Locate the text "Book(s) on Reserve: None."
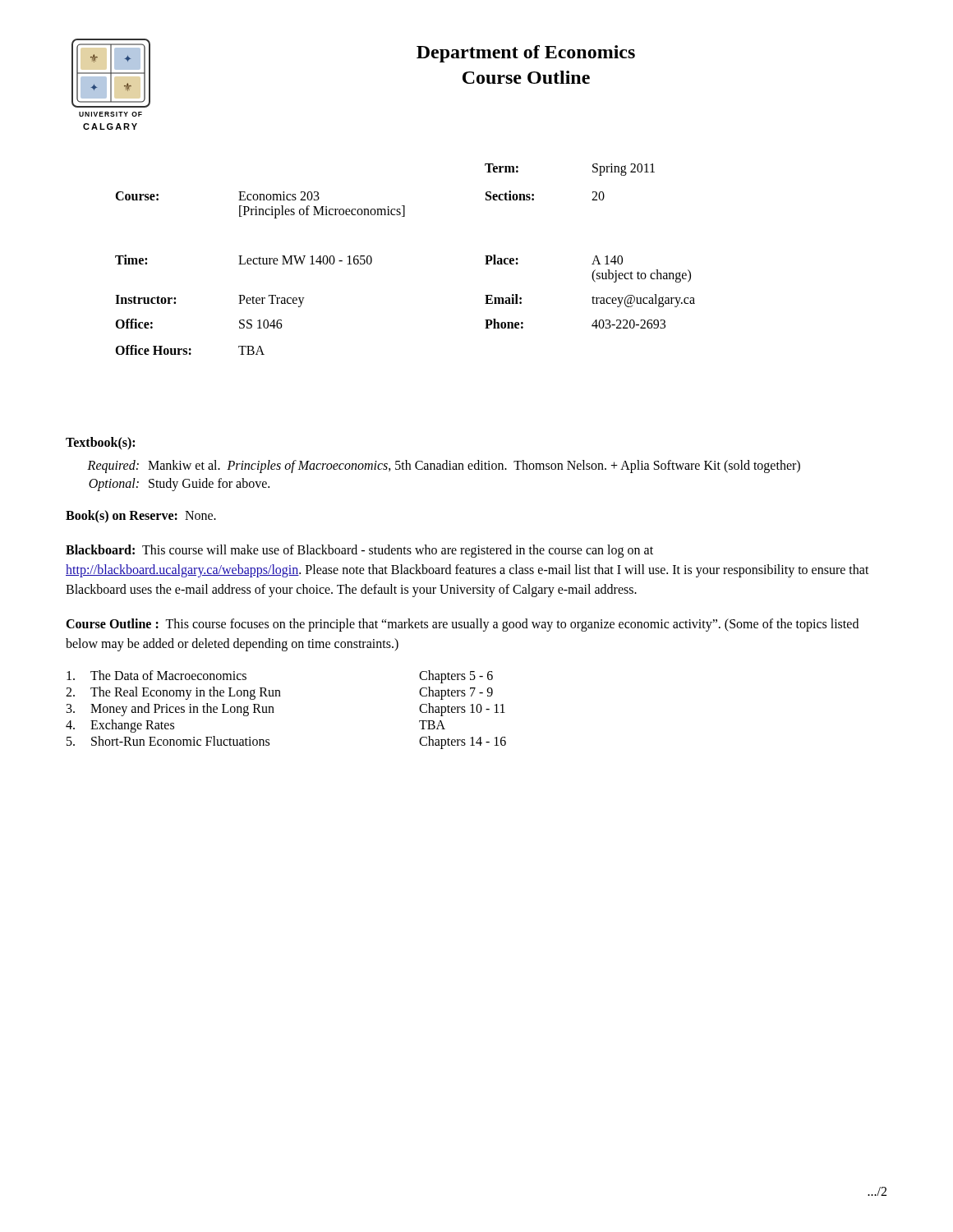Image resolution: width=953 pixels, height=1232 pixels. 141,515
